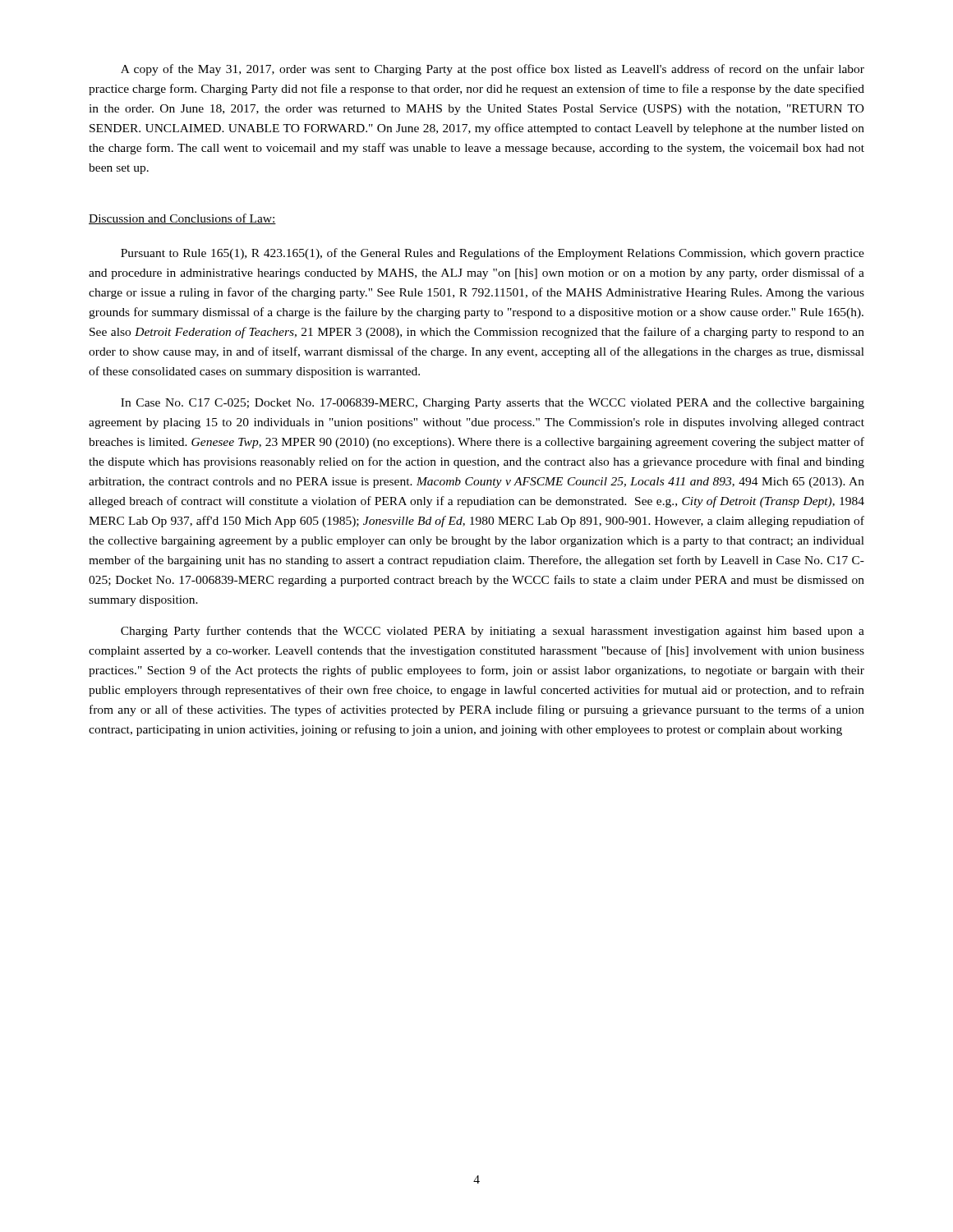Select the element starting "Discussion and Conclusions of Law:"
The height and width of the screenshot is (1232, 953).
click(x=182, y=219)
